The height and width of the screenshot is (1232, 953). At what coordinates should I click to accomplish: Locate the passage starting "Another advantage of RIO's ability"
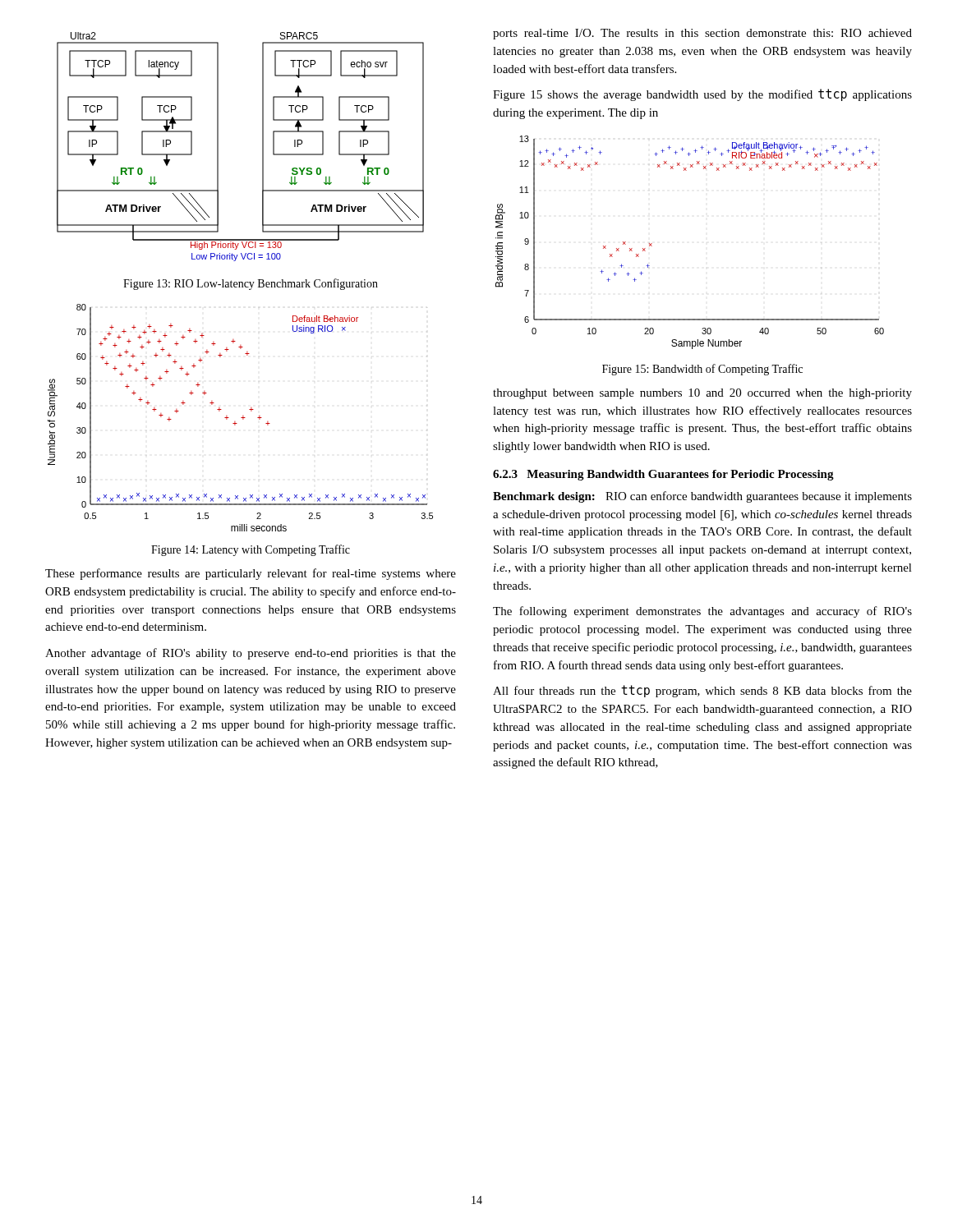pos(251,698)
